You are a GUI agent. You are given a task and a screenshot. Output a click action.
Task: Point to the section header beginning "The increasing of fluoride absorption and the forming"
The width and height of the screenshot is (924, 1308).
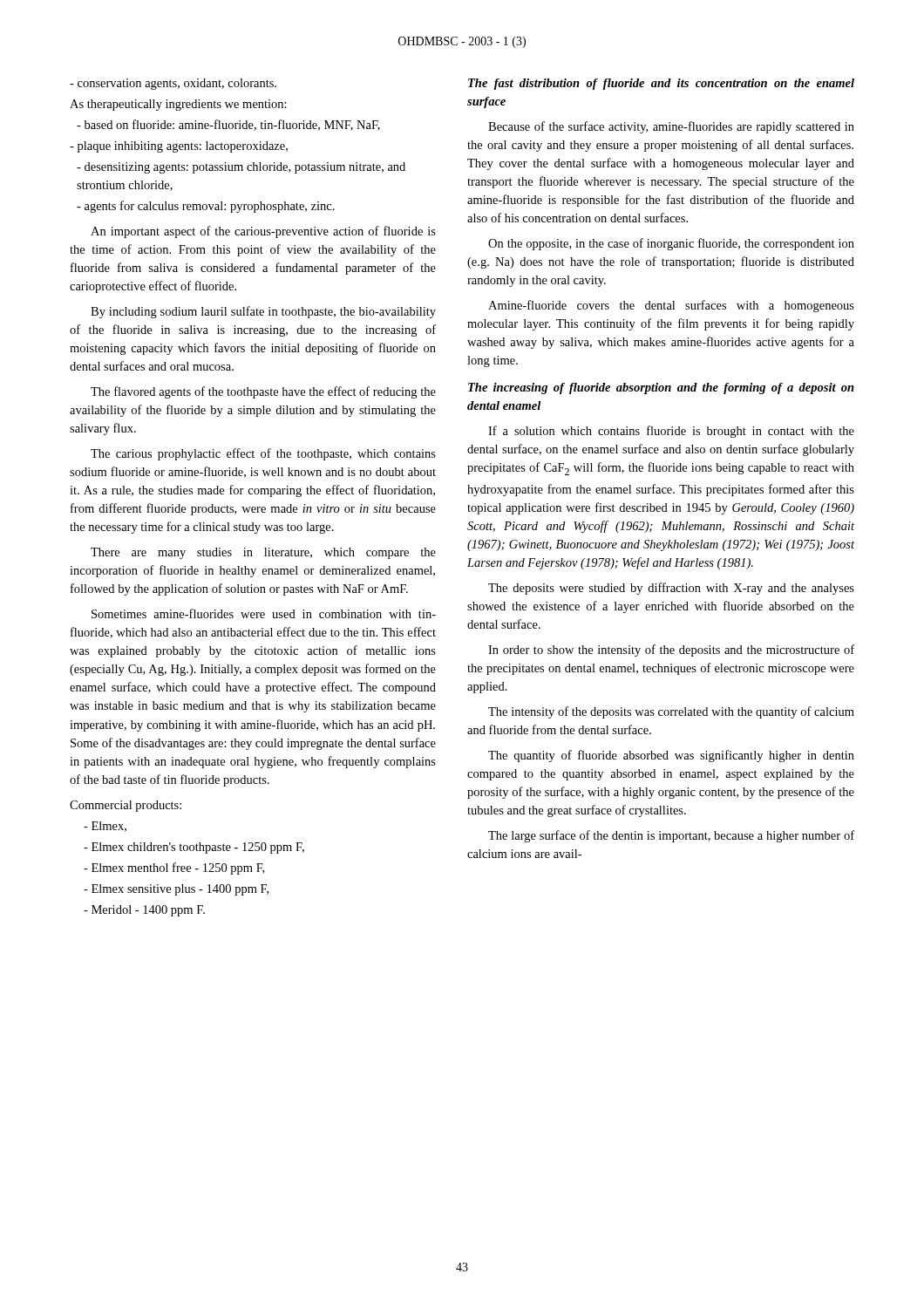[x=661, y=397]
